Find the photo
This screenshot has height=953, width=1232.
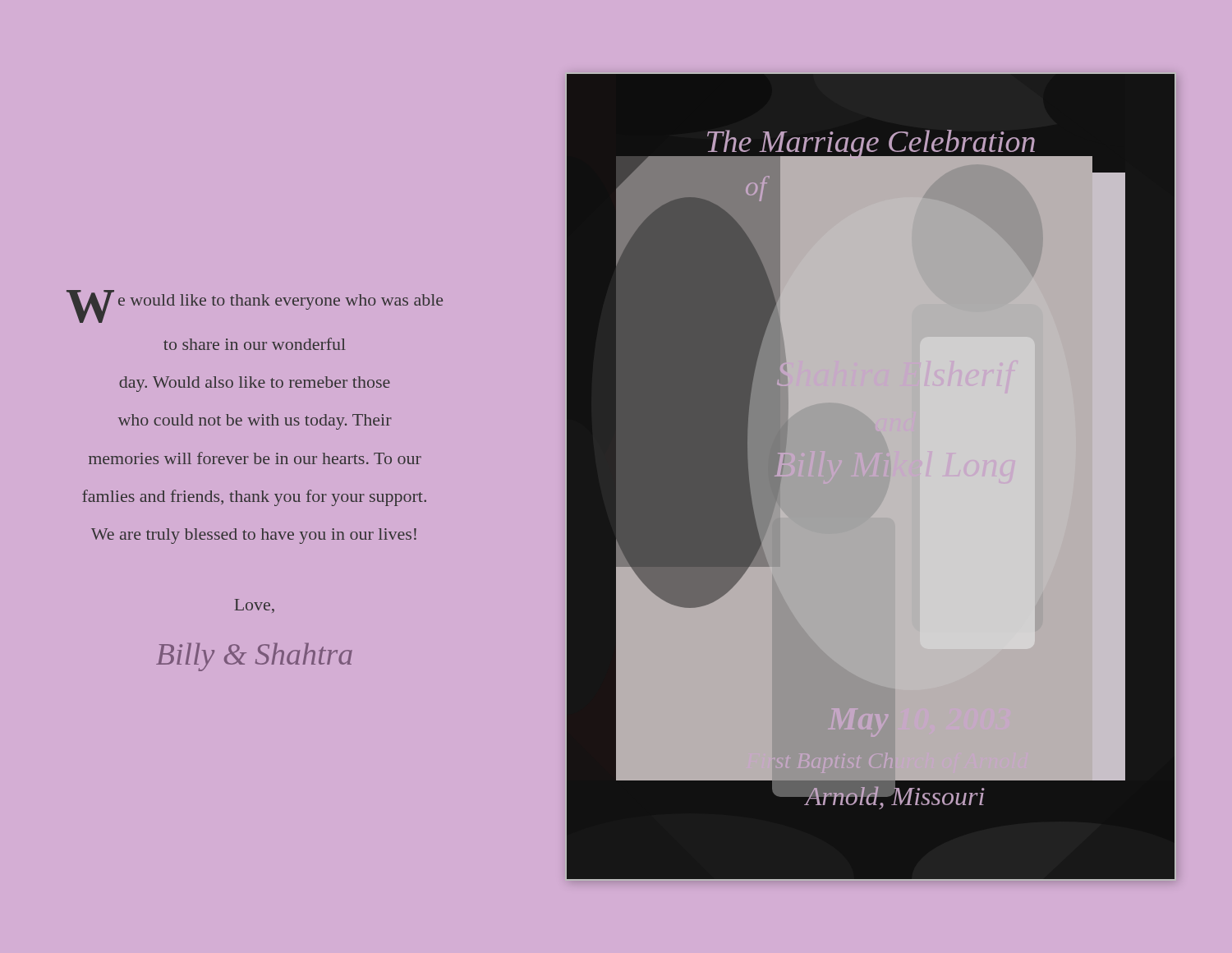click(871, 476)
